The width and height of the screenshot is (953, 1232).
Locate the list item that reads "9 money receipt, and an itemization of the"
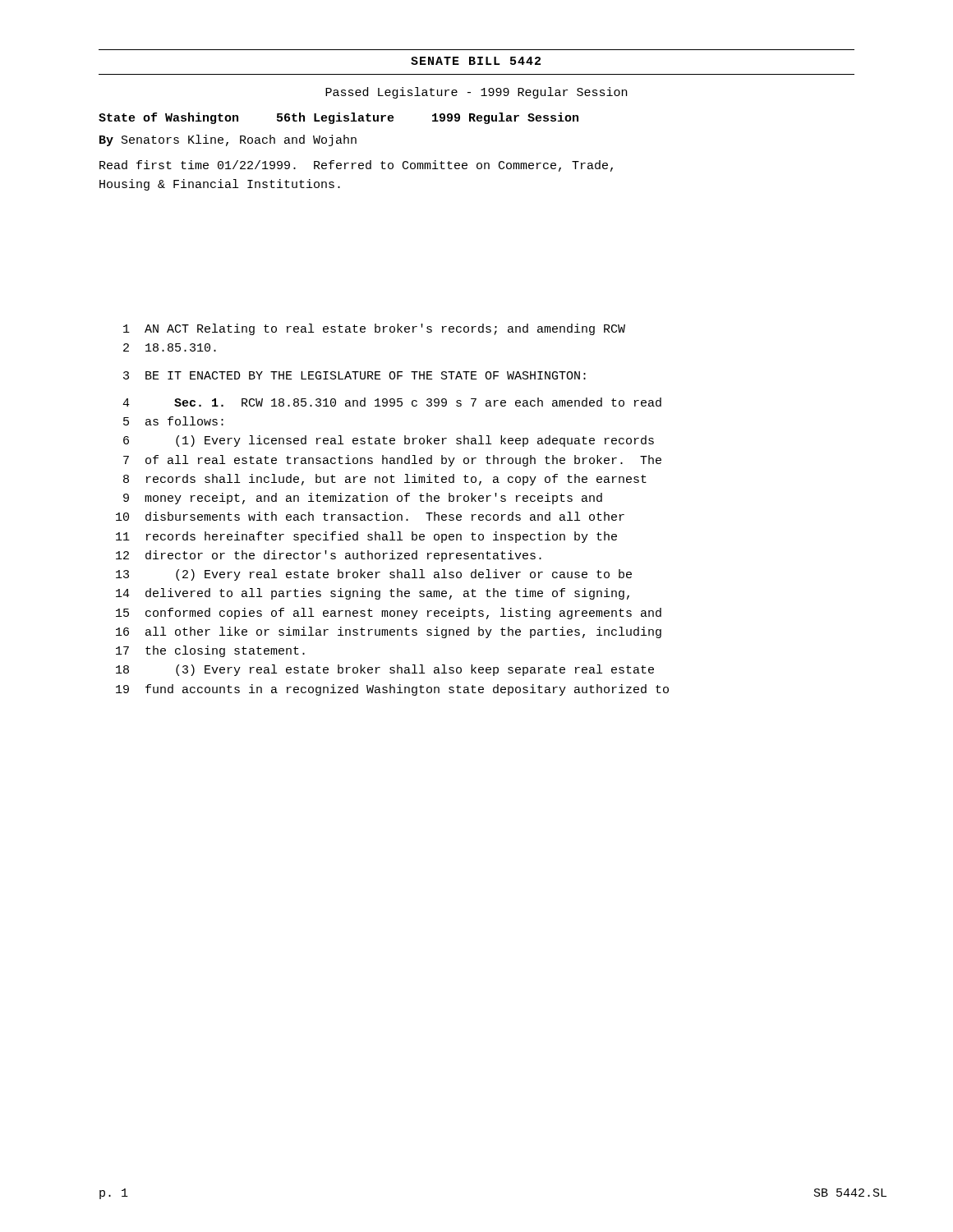pyautogui.click(x=493, y=499)
